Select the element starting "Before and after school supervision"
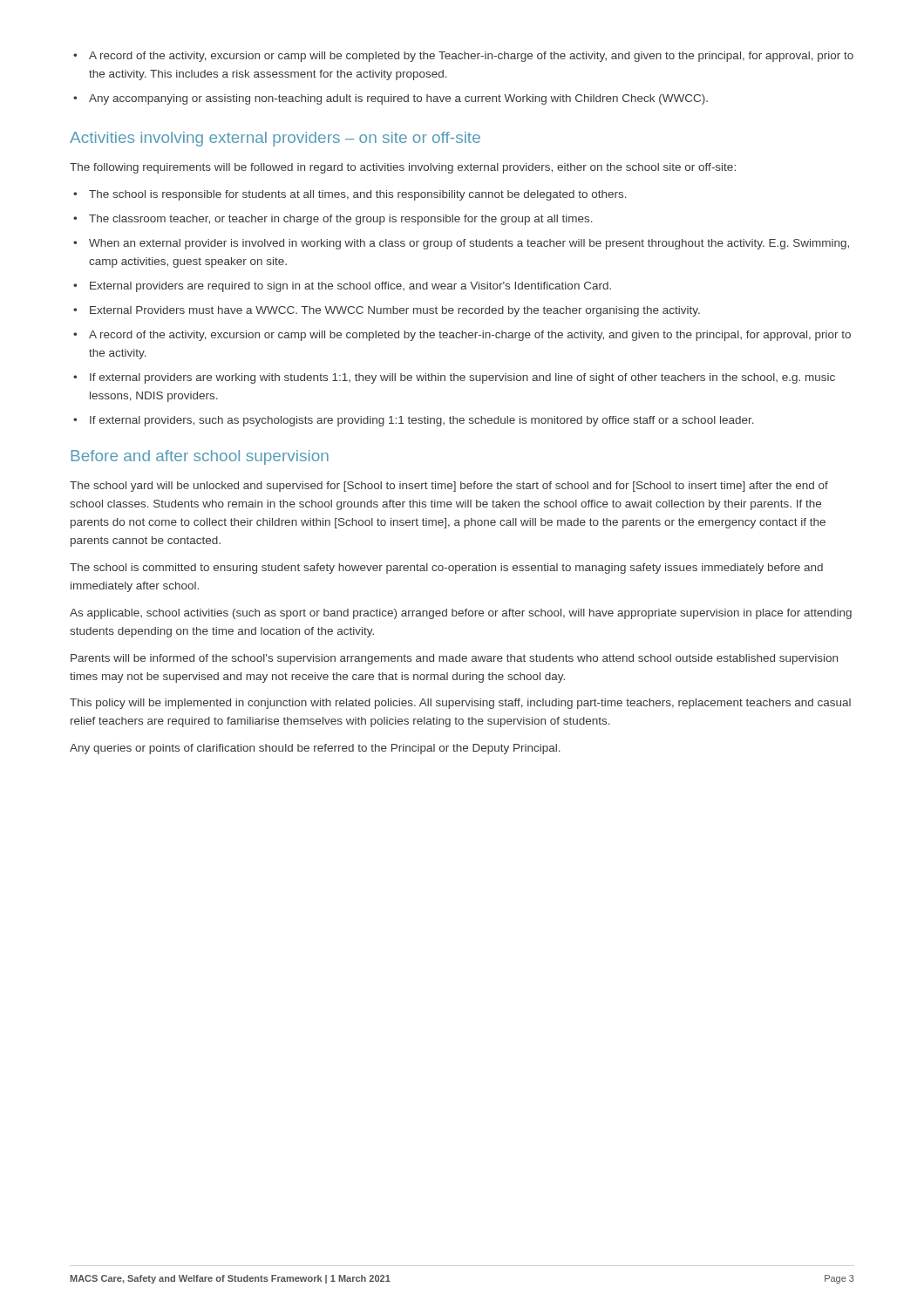Viewport: 924px width, 1308px height. click(x=200, y=455)
